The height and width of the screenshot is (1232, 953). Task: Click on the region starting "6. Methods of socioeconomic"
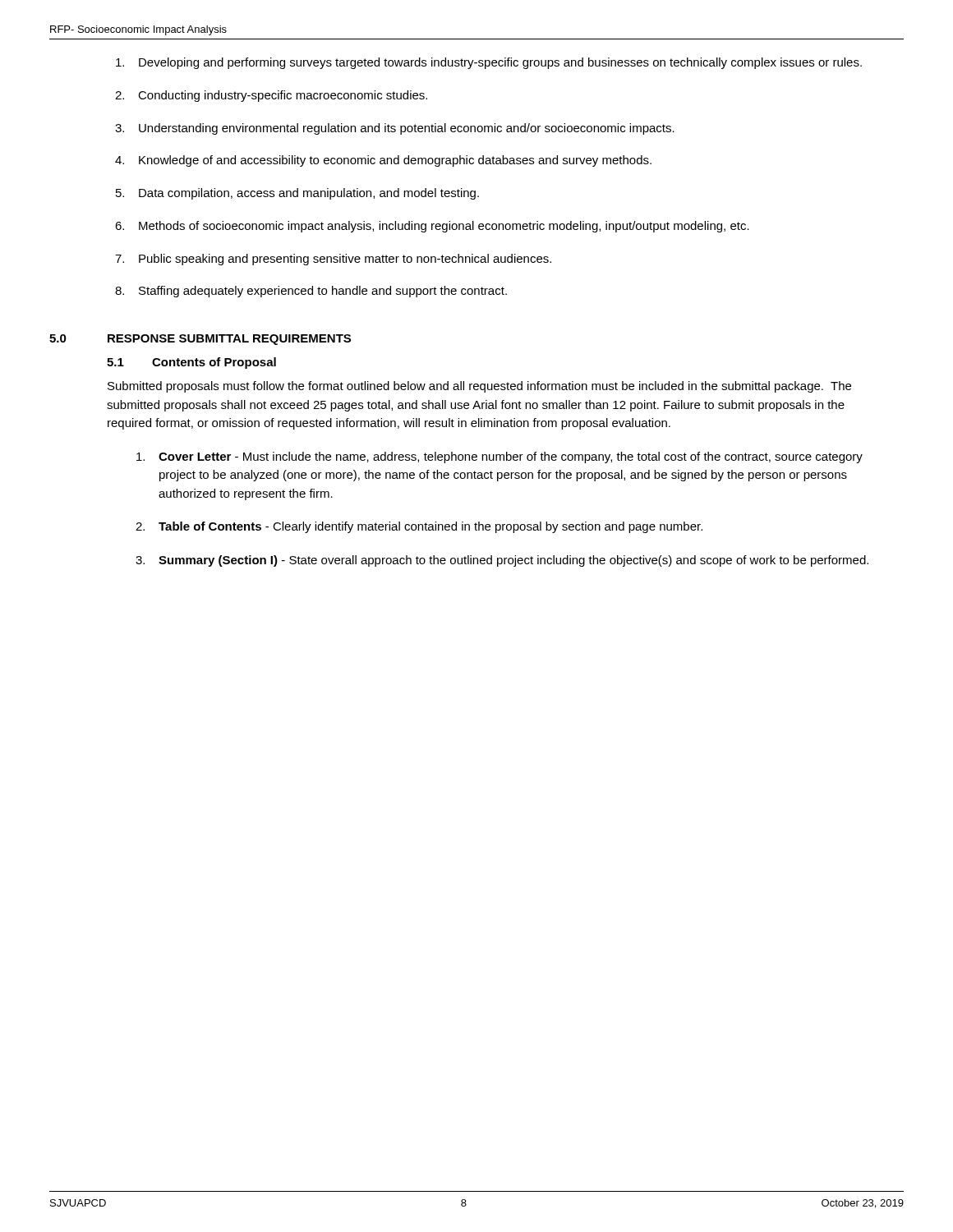[493, 226]
